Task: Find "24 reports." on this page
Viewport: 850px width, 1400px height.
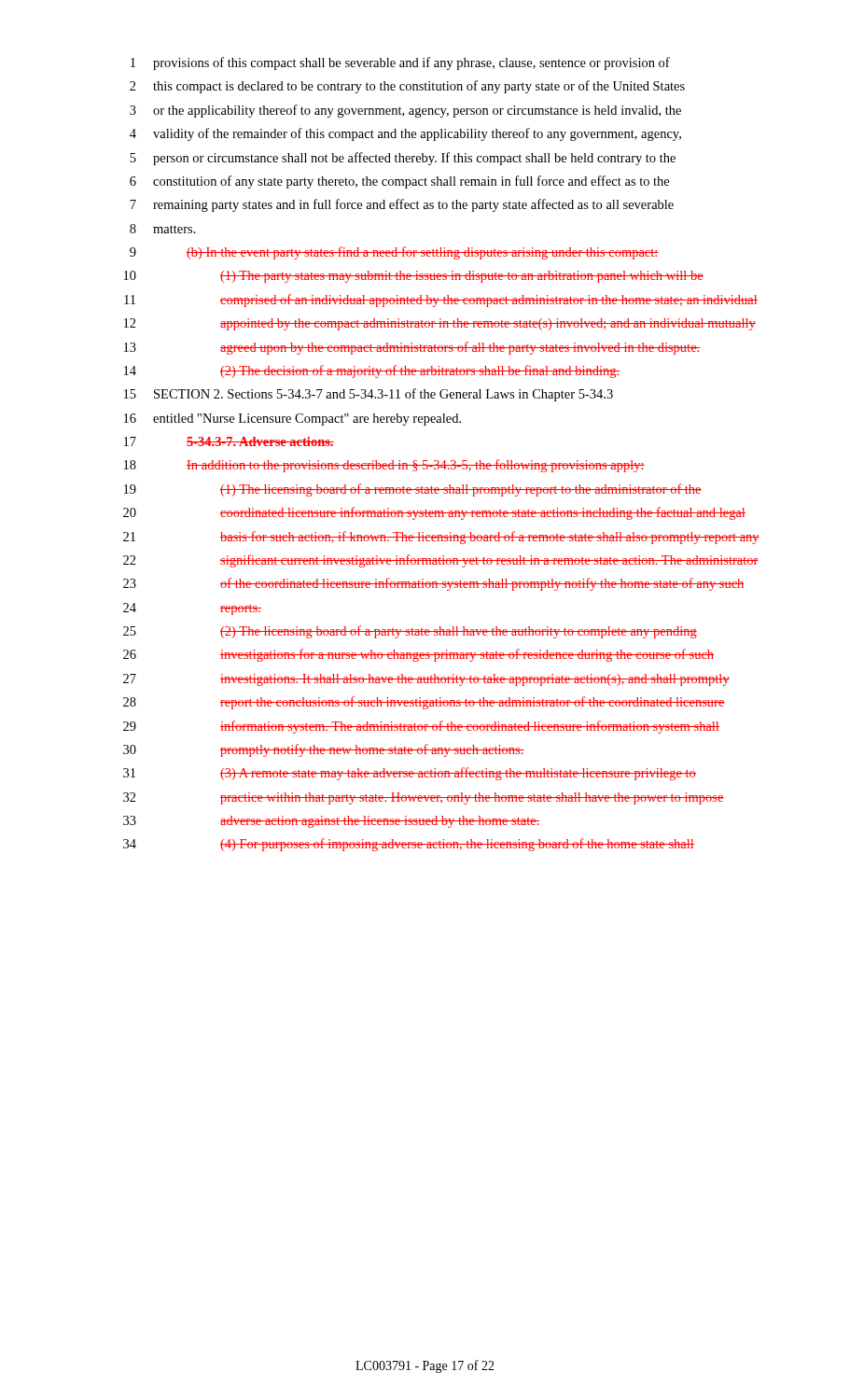Action: 134,609
